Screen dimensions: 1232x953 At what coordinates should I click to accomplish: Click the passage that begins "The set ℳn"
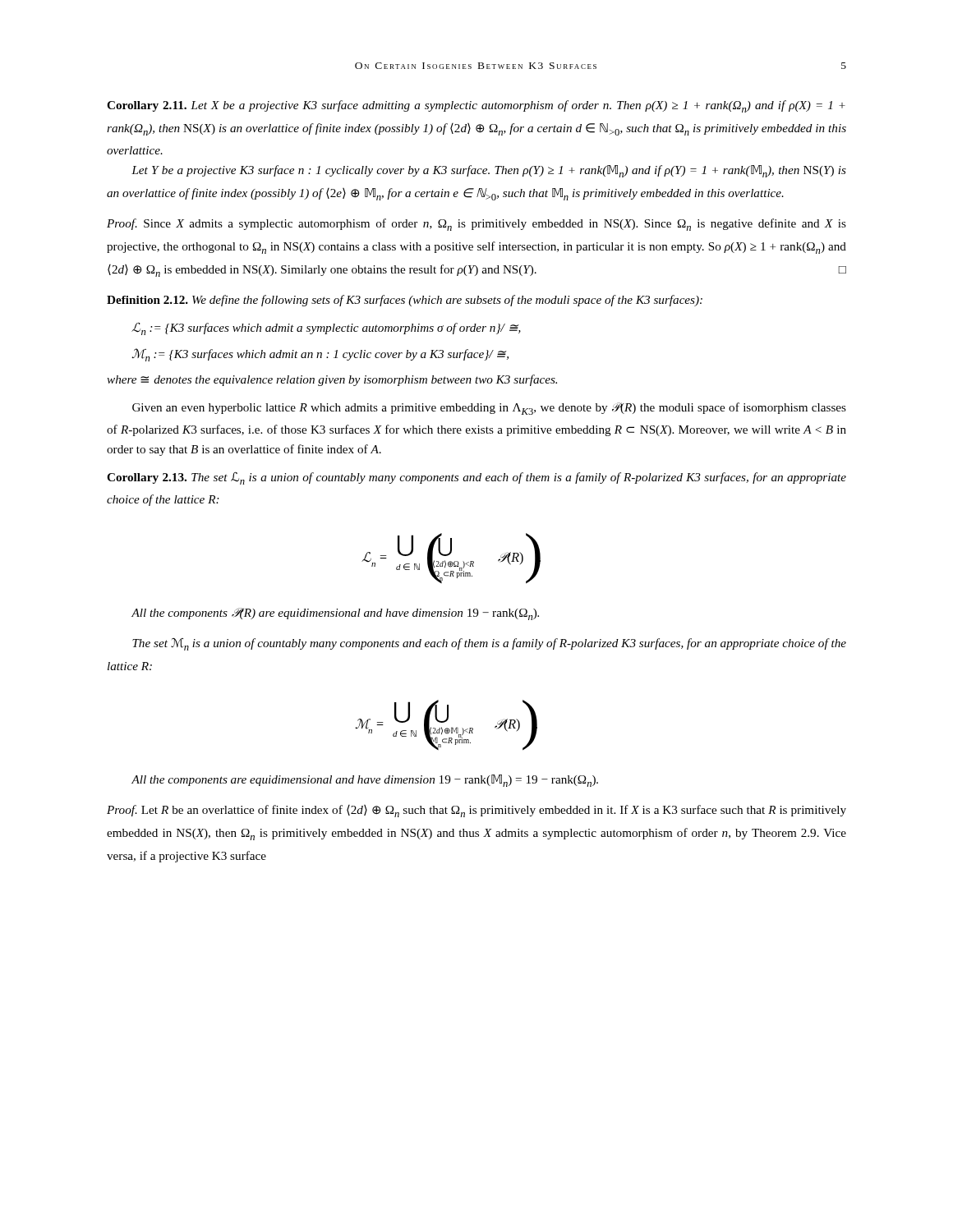[x=476, y=655]
